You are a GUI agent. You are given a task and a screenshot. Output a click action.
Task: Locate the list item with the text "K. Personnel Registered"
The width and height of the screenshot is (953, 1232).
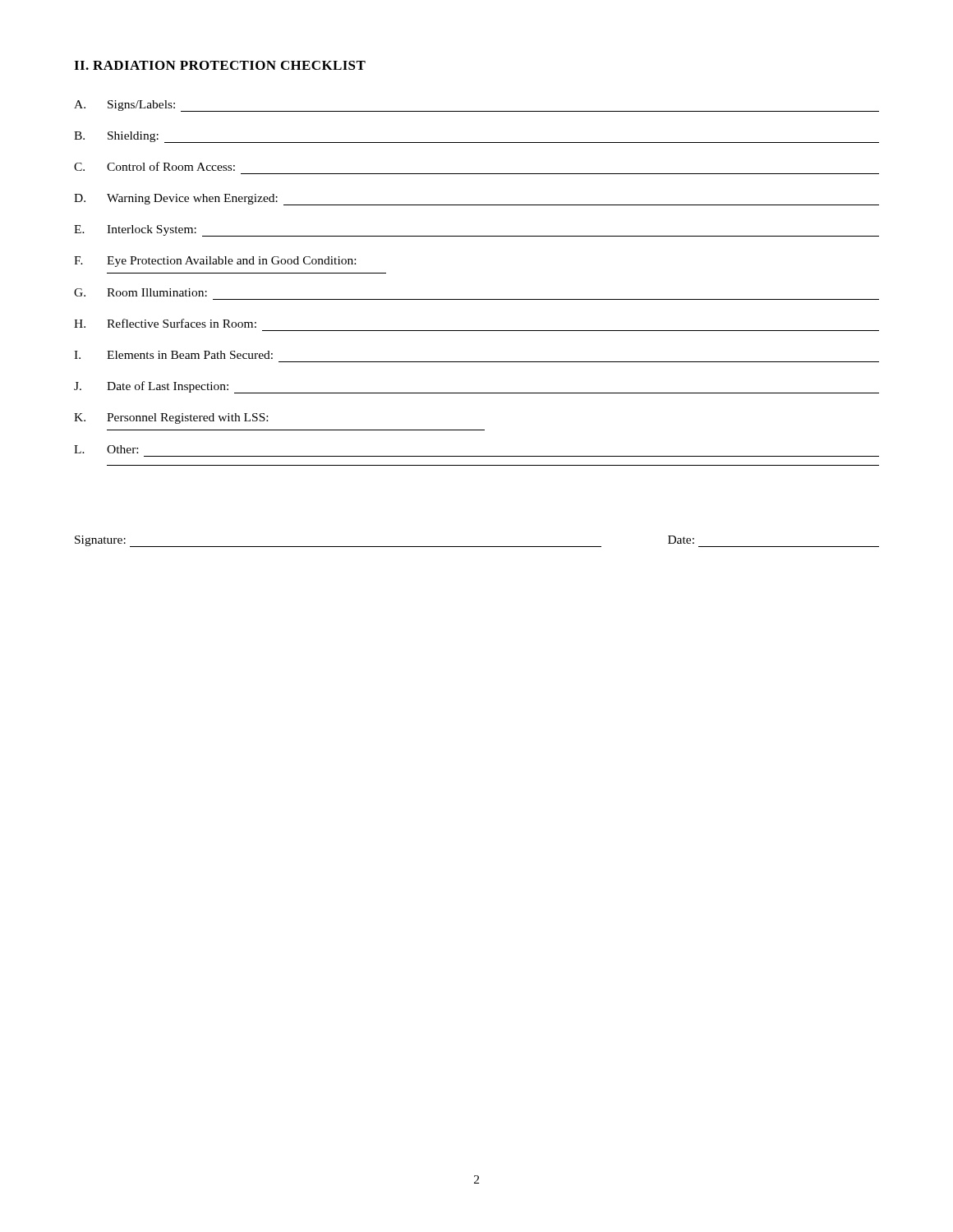pos(476,420)
